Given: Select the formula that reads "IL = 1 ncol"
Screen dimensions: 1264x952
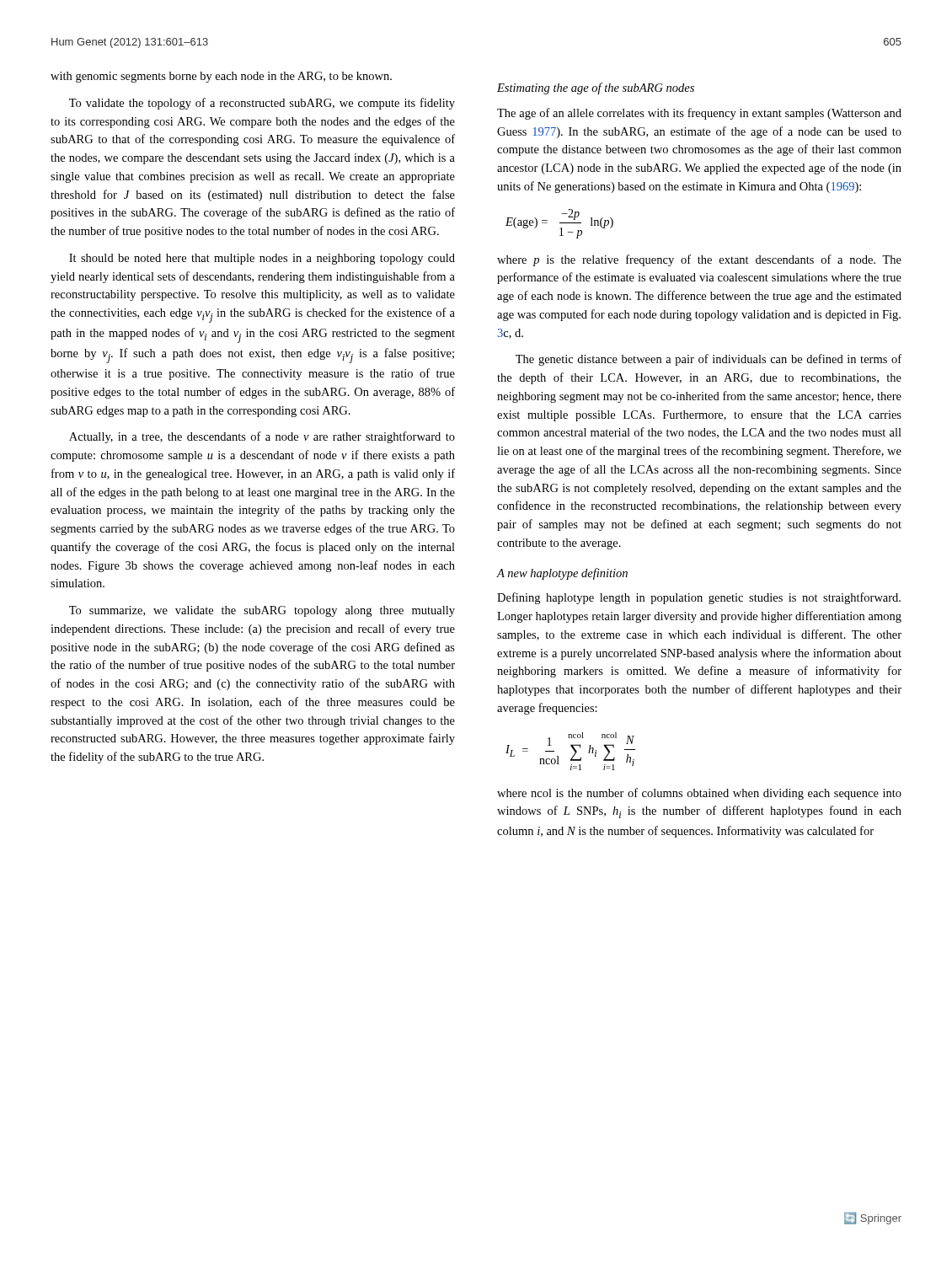Looking at the screenshot, I should point(571,751).
